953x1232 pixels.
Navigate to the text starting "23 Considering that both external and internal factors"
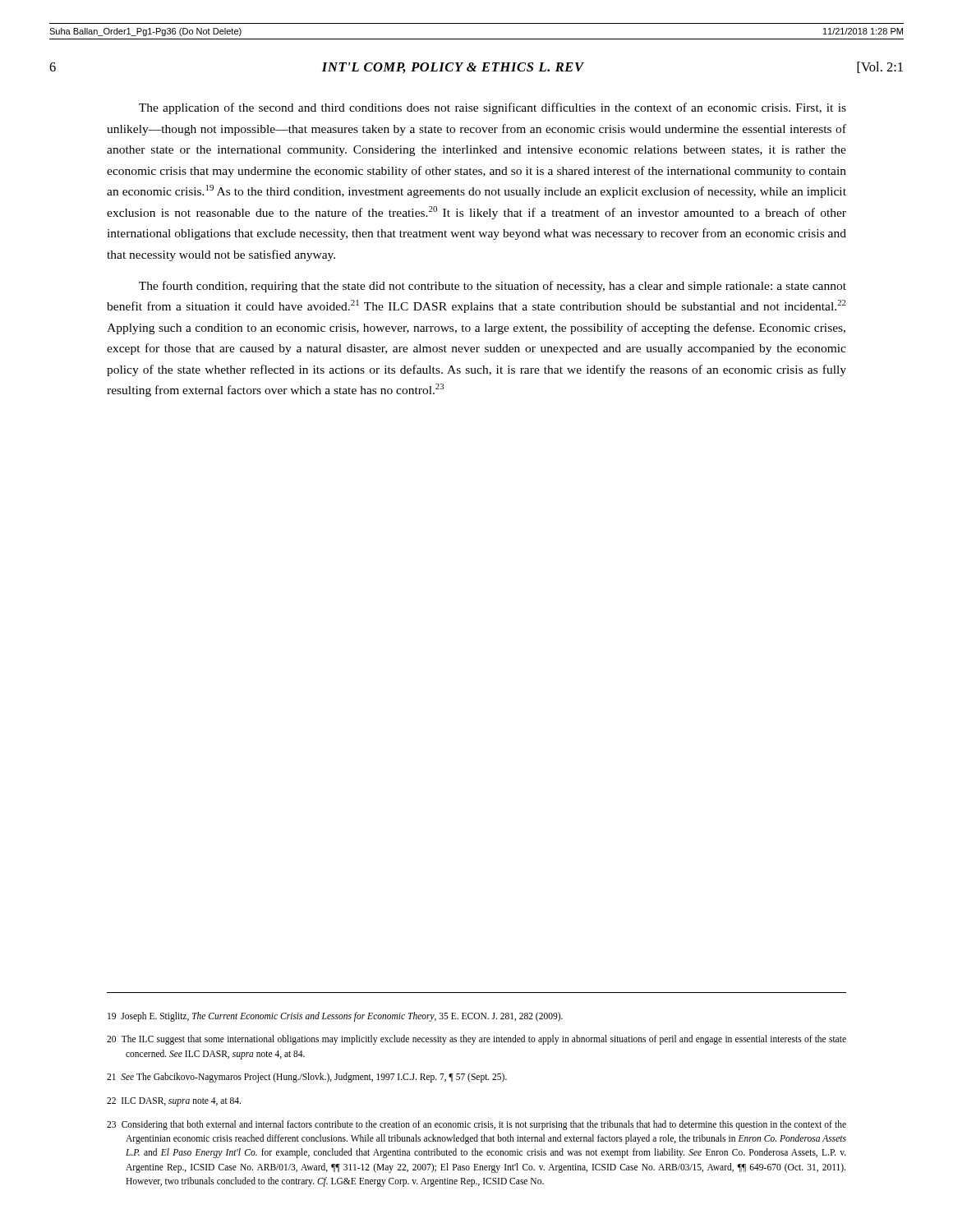[476, 1153]
